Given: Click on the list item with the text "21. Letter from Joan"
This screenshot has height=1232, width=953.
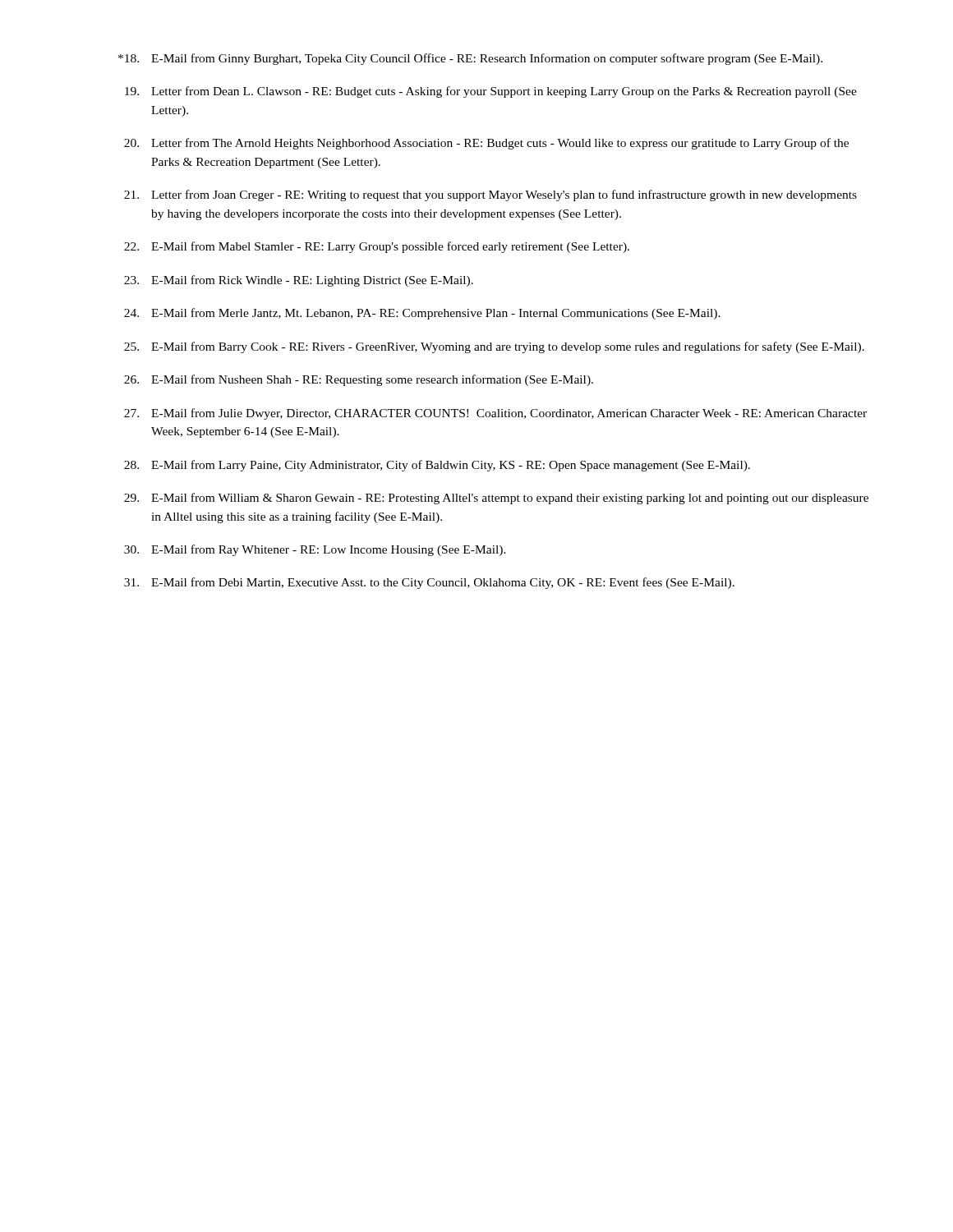Looking at the screenshot, I should (476, 204).
